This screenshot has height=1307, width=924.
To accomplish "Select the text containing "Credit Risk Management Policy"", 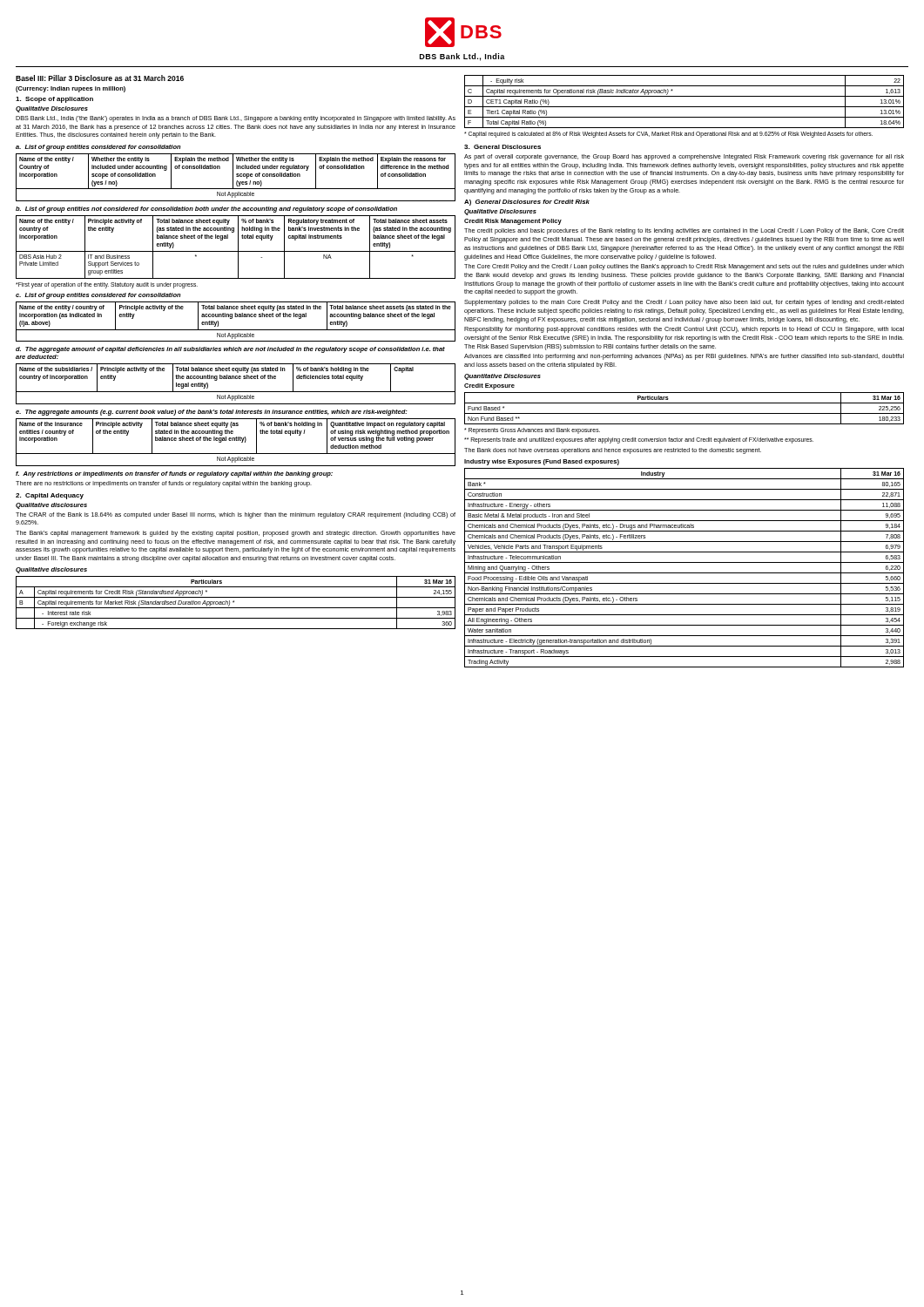I will tap(513, 221).
